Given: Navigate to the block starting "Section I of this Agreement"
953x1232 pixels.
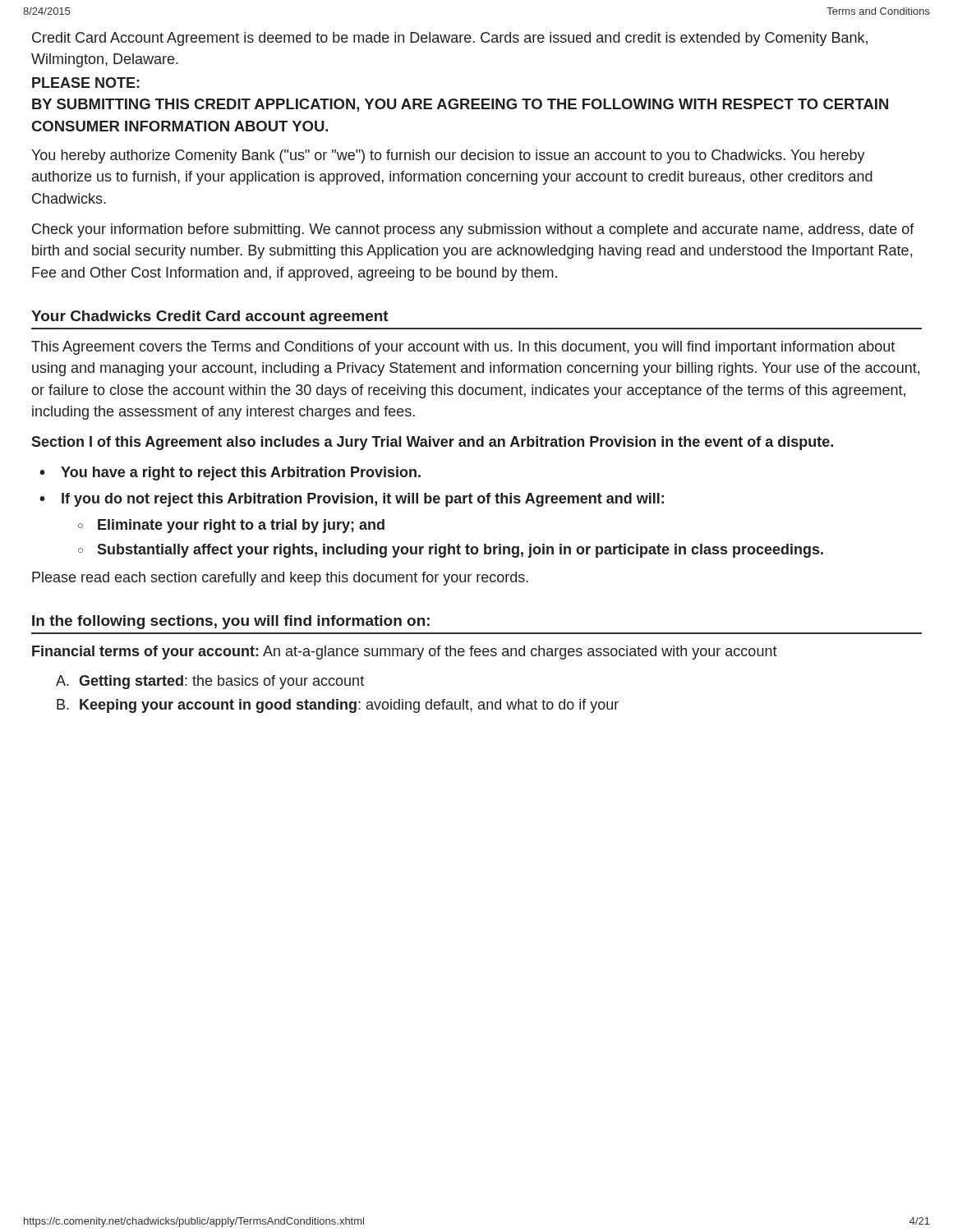Looking at the screenshot, I should [433, 442].
